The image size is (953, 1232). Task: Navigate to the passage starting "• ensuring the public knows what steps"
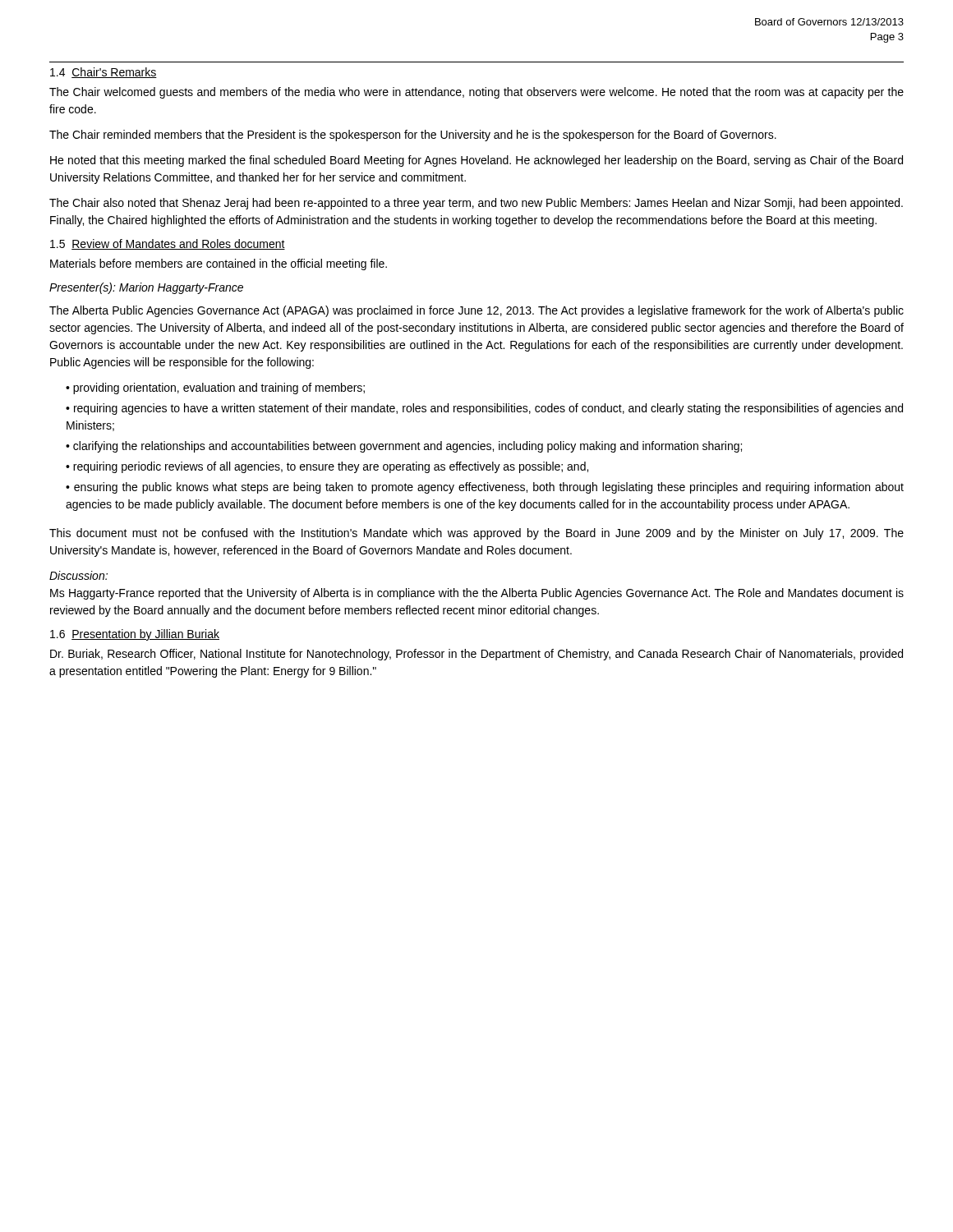tap(485, 496)
